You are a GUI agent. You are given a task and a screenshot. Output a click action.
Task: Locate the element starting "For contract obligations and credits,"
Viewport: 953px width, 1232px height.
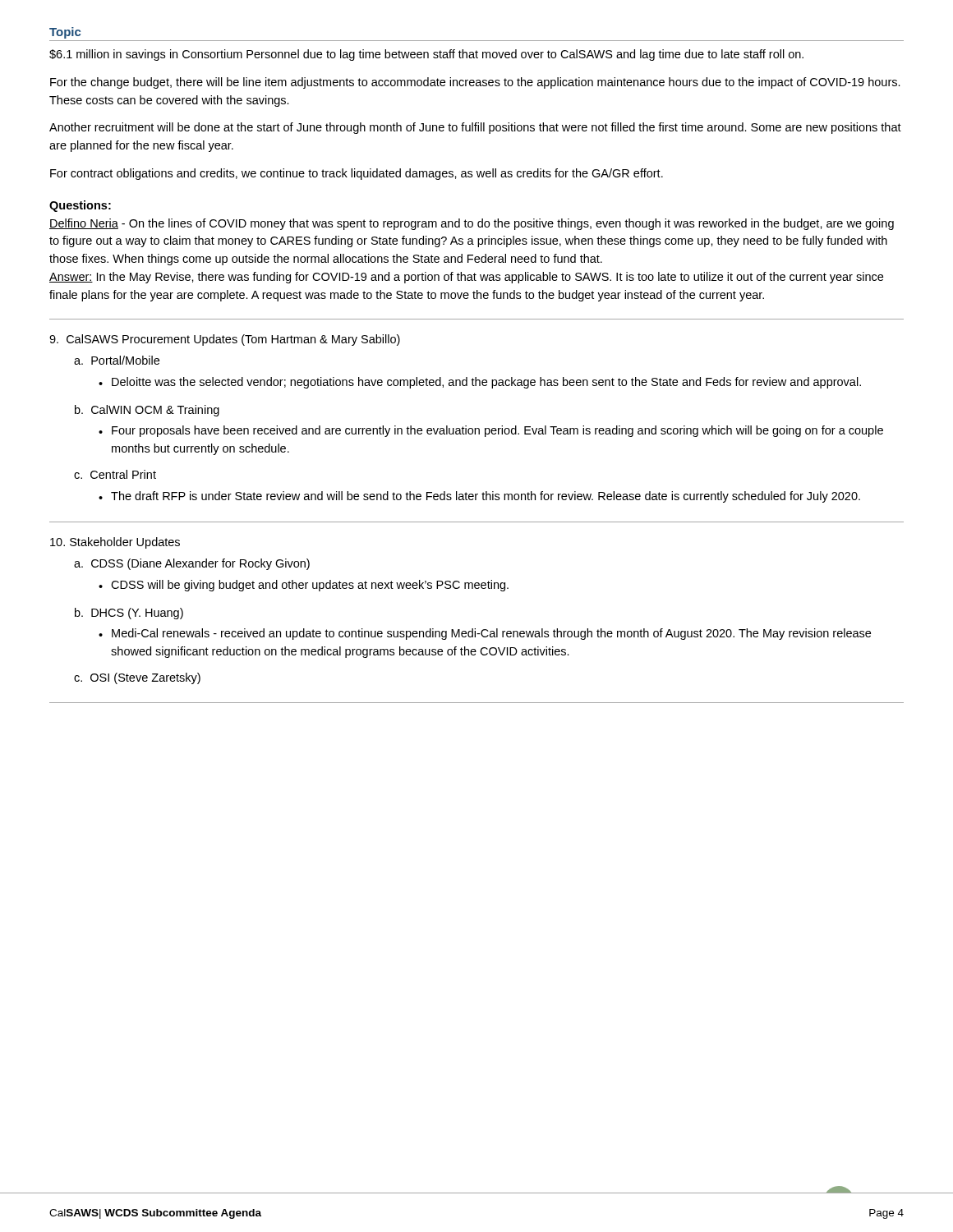(x=356, y=173)
